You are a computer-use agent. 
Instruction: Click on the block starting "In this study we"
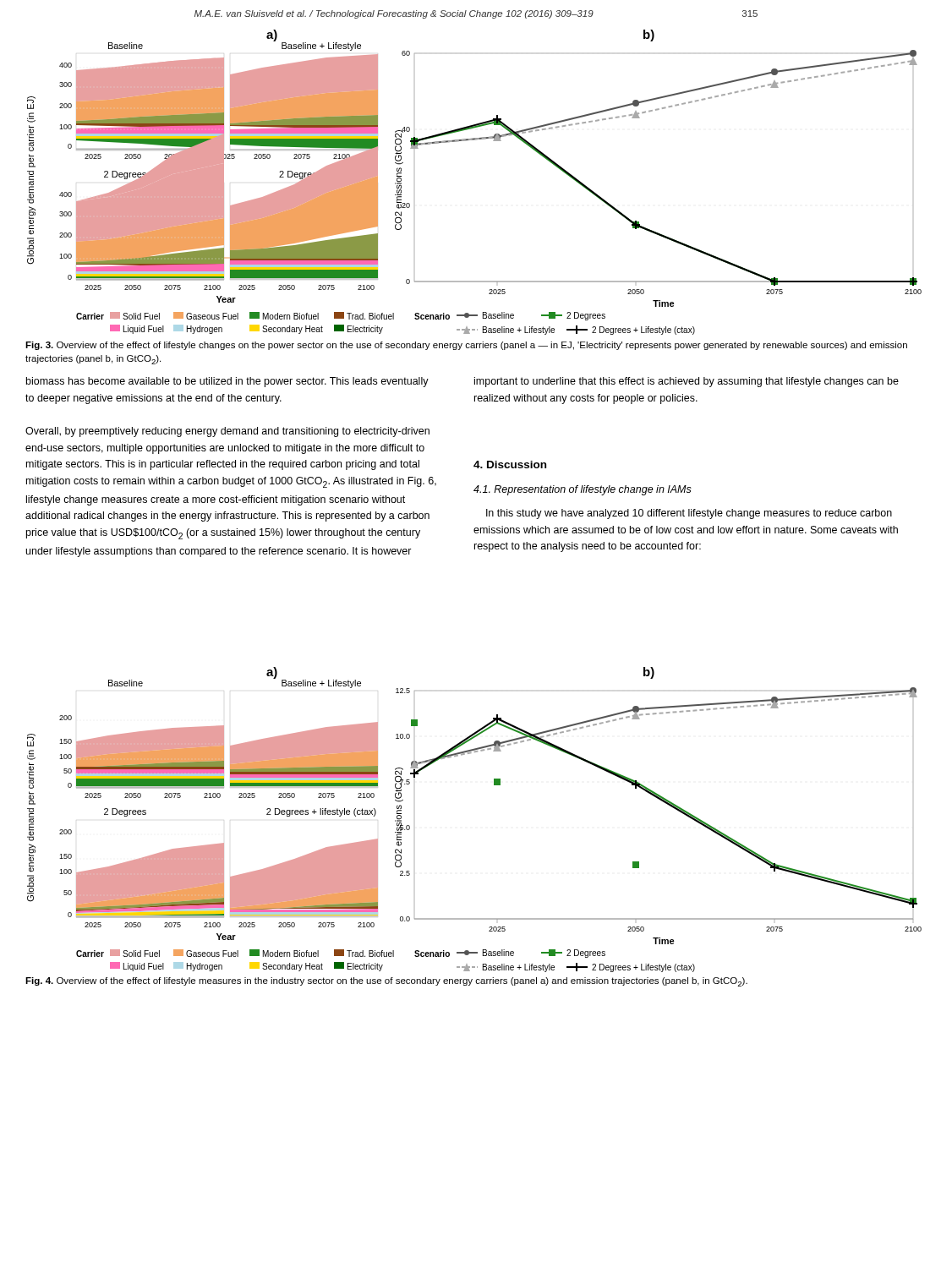[686, 530]
